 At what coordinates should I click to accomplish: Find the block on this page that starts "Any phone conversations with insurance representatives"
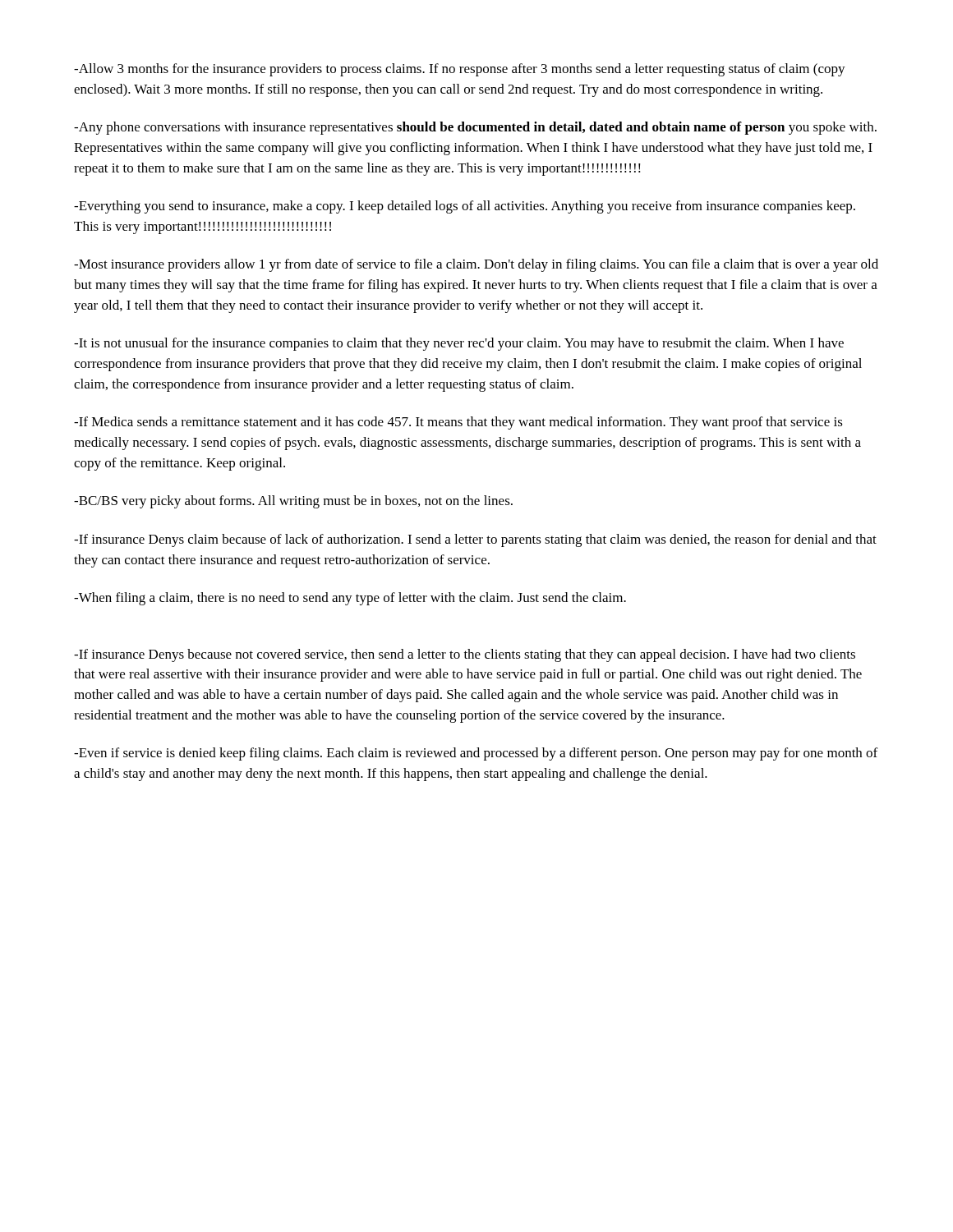point(476,147)
